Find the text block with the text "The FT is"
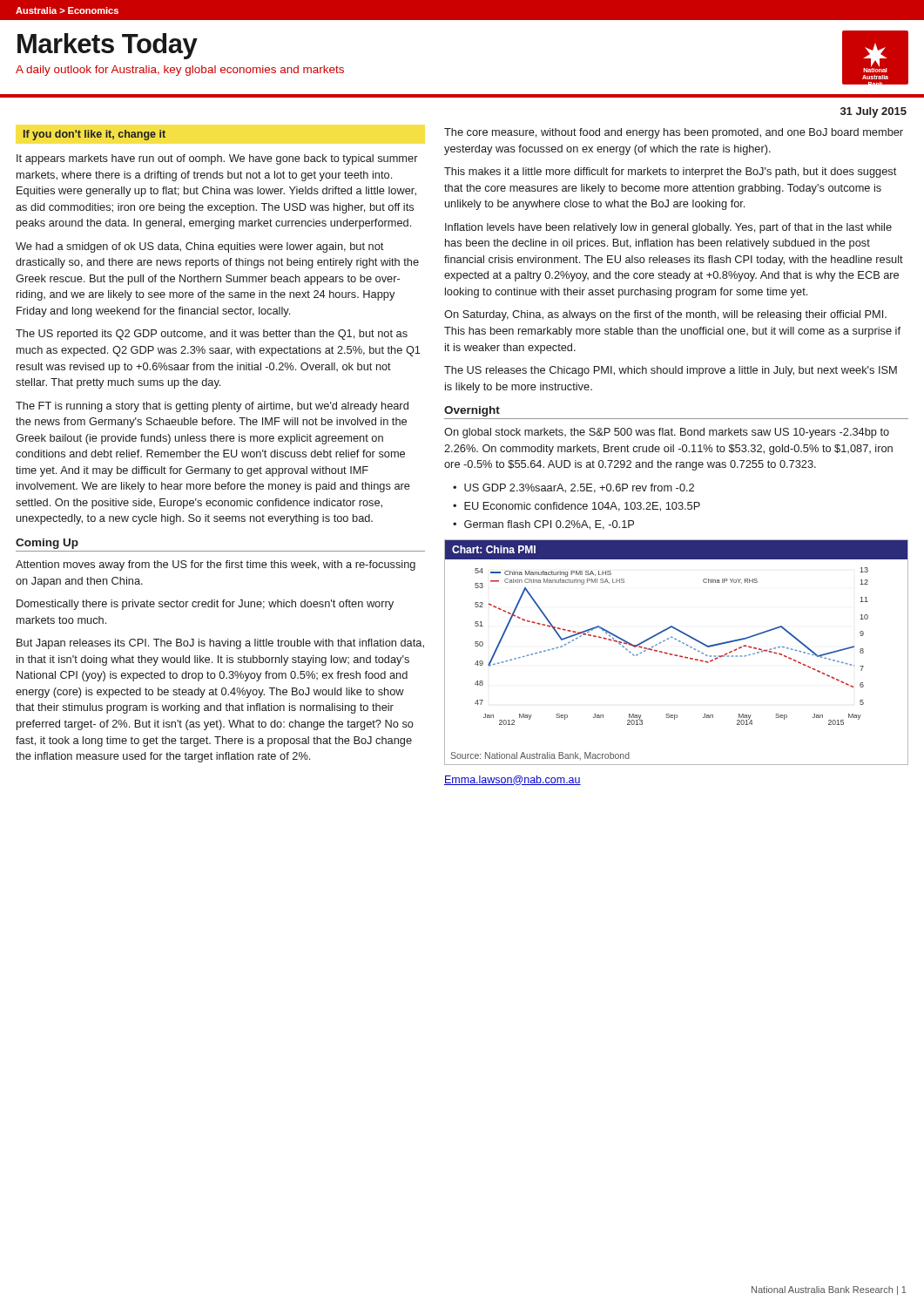The height and width of the screenshot is (1307, 924). pos(213,462)
